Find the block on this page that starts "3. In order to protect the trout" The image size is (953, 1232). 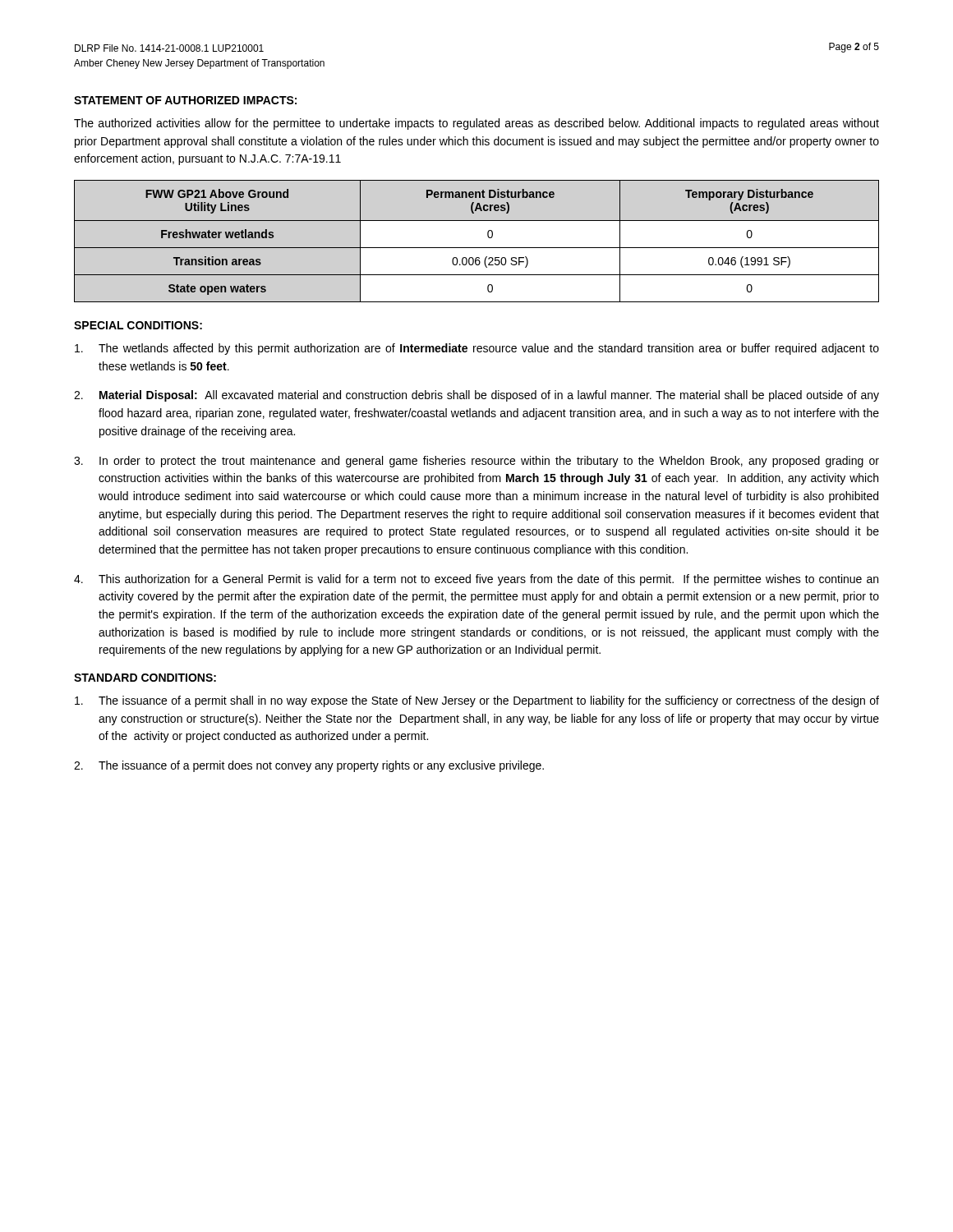click(476, 506)
